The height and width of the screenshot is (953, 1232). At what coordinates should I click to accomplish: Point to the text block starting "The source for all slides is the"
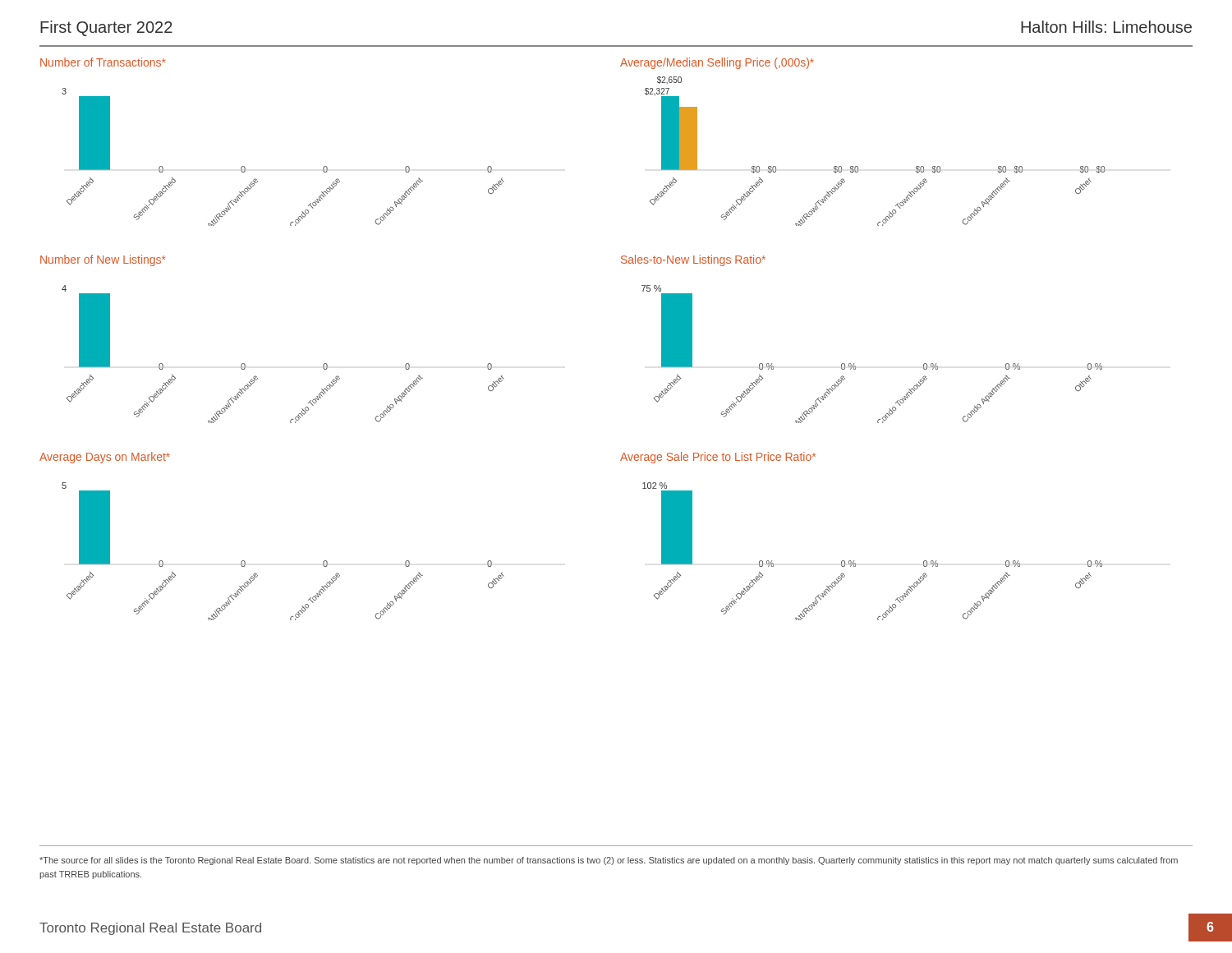pos(609,867)
